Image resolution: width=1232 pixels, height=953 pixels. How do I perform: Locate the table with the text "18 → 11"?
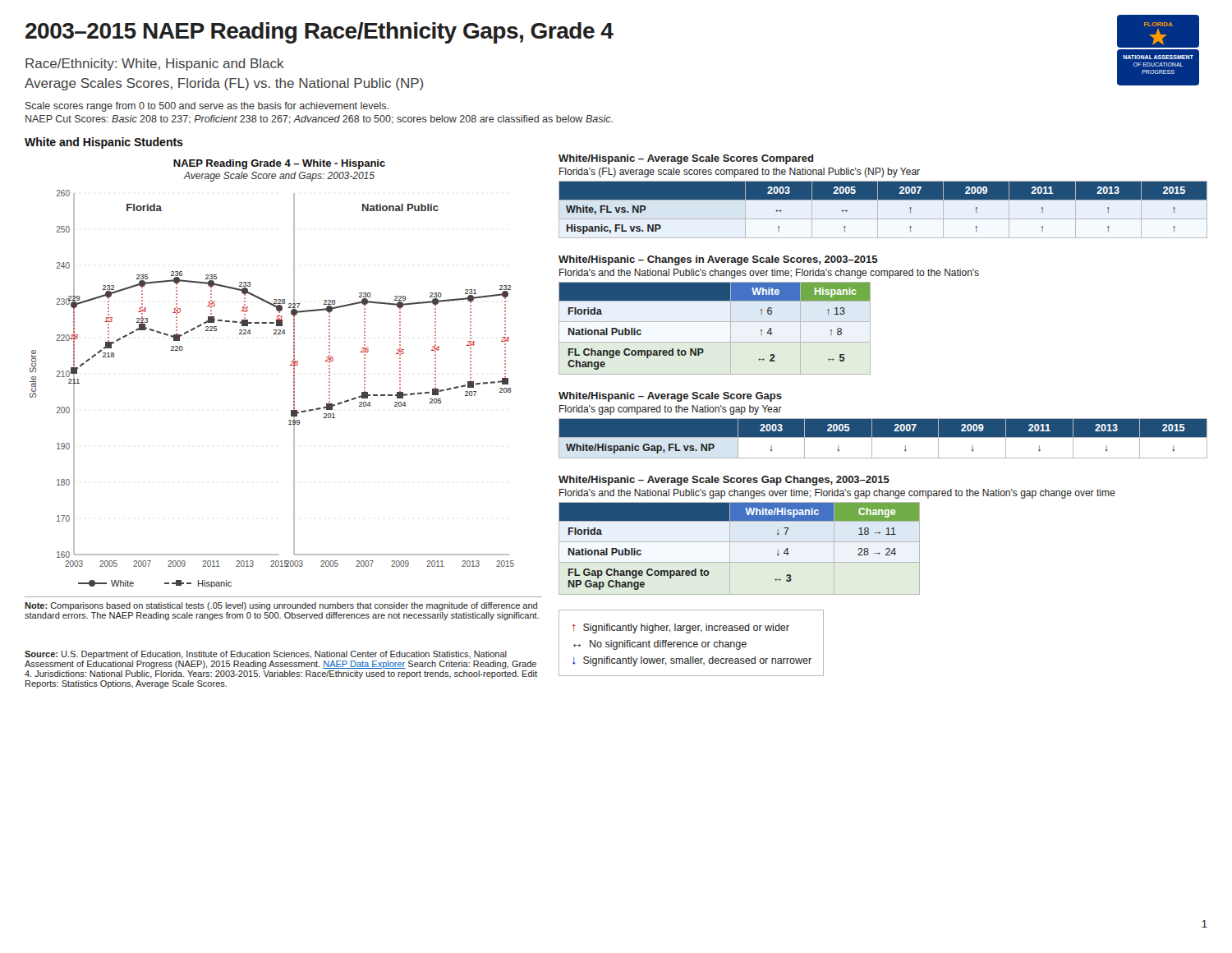tap(883, 548)
